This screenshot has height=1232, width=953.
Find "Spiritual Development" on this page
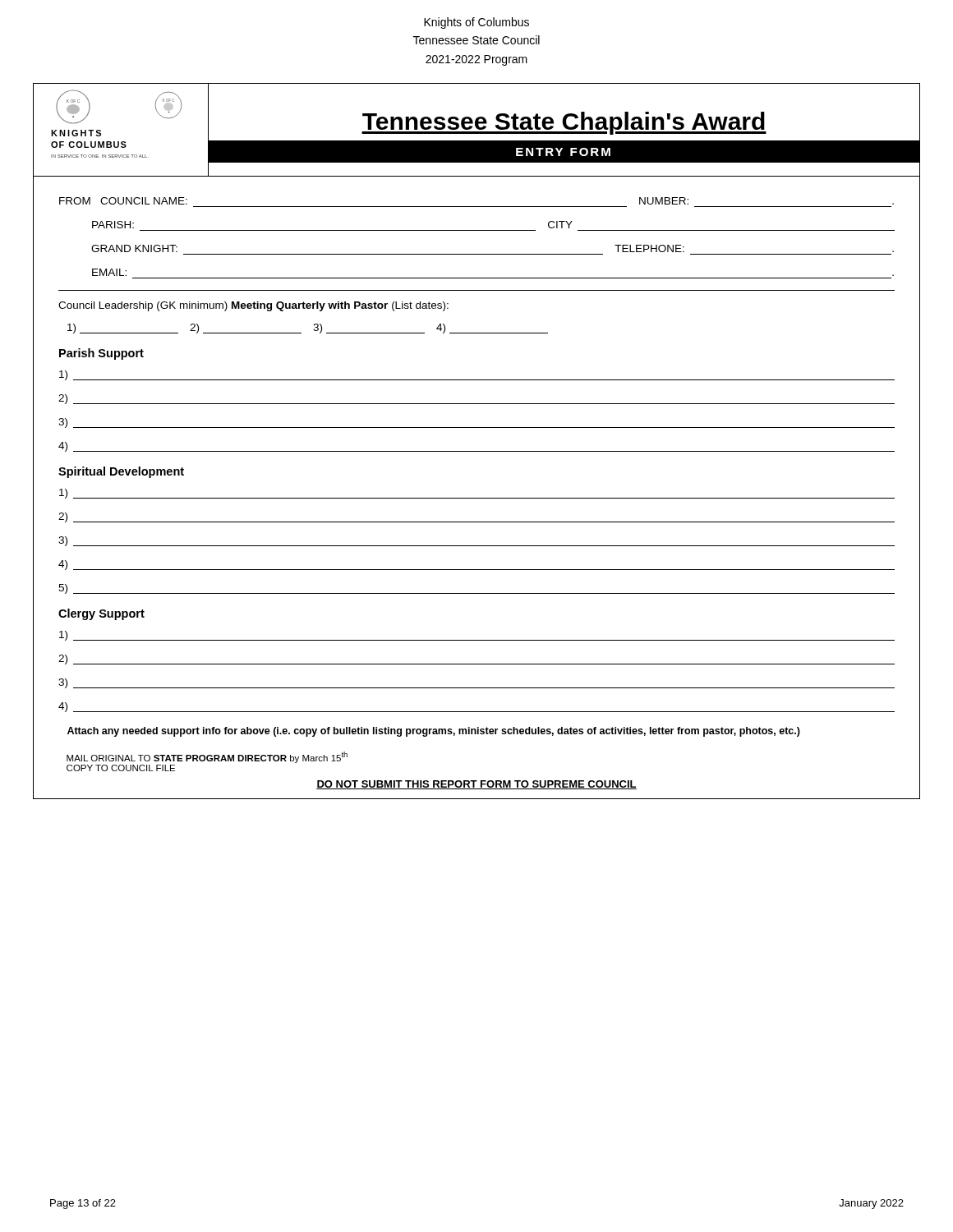pyautogui.click(x=121, y=472)
